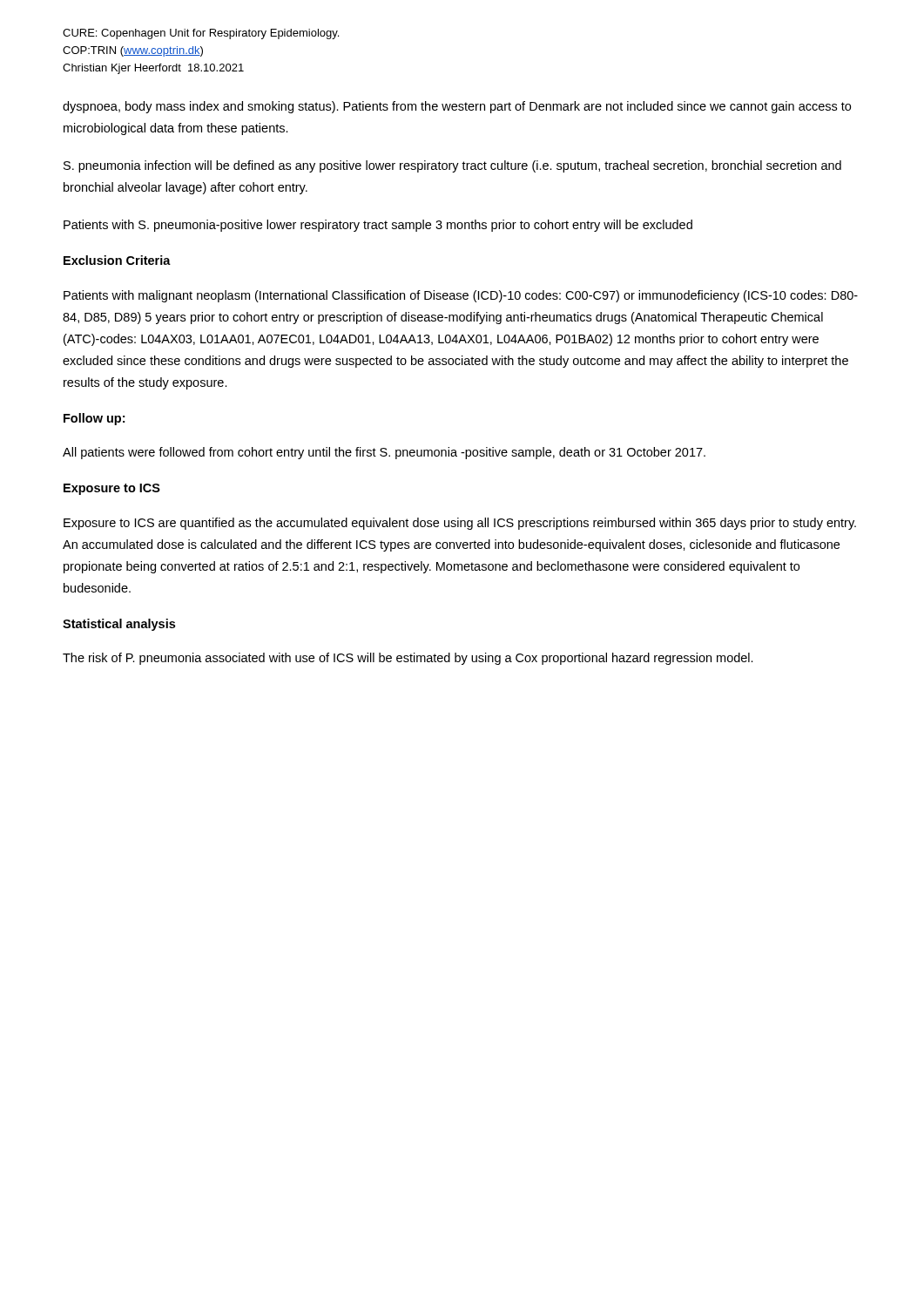
Task: Click where it says "Exclusion Criteria"
Action: coord(116,261)
